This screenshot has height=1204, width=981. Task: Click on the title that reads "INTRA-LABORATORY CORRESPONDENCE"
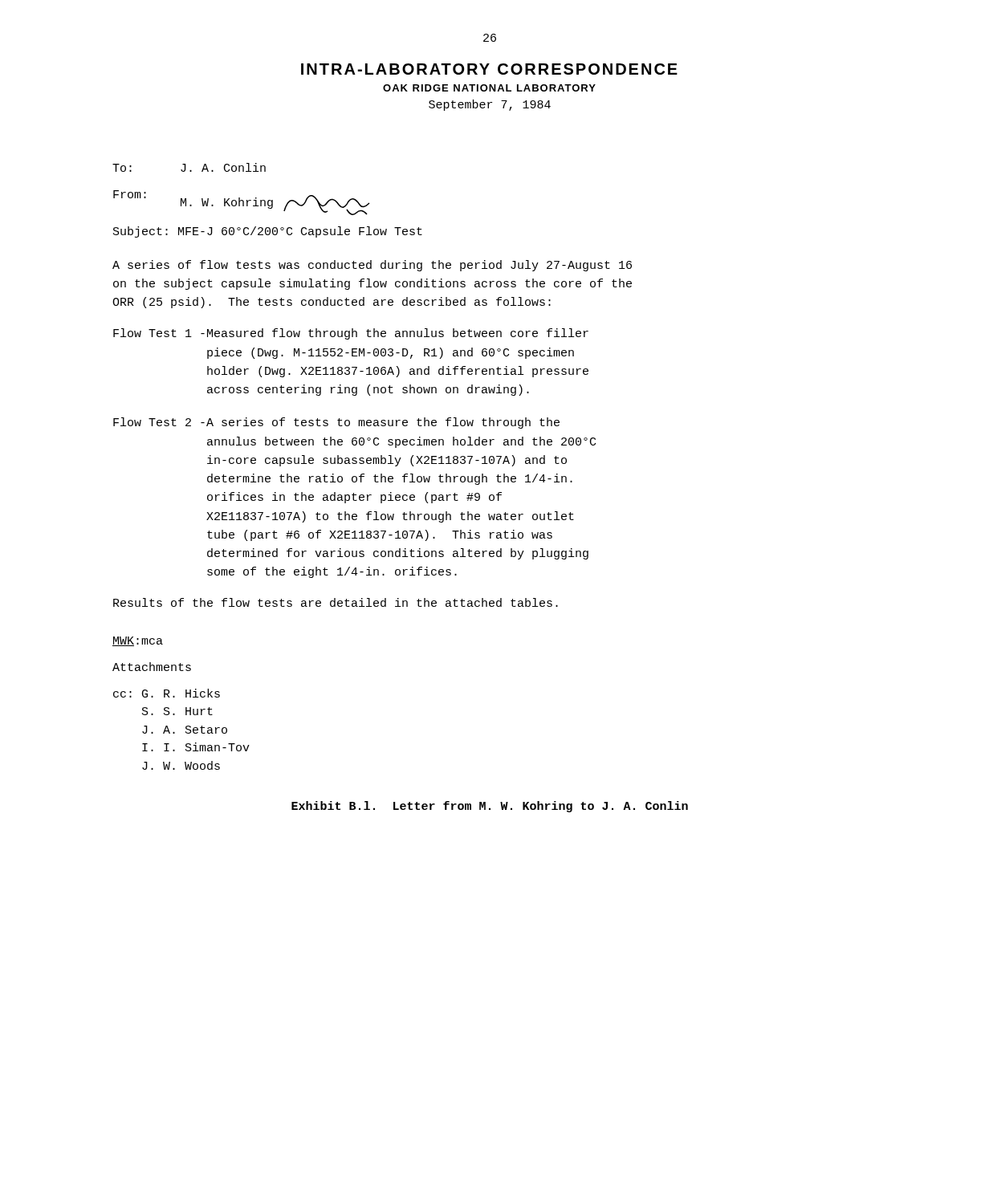tap(490, 69)
